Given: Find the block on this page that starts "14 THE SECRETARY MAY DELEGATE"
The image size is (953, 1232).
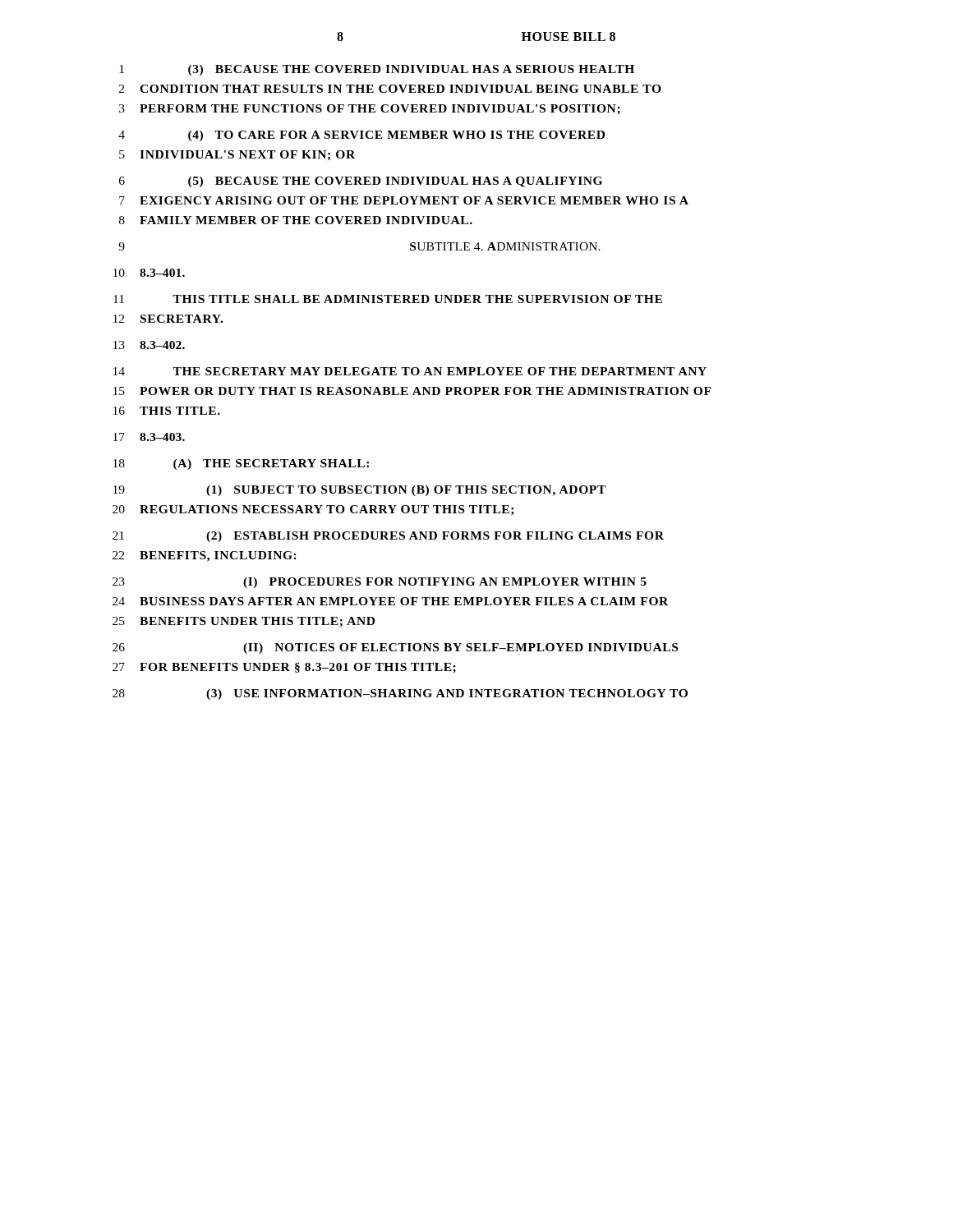Looking at the screenshot, I should (476, 391).
